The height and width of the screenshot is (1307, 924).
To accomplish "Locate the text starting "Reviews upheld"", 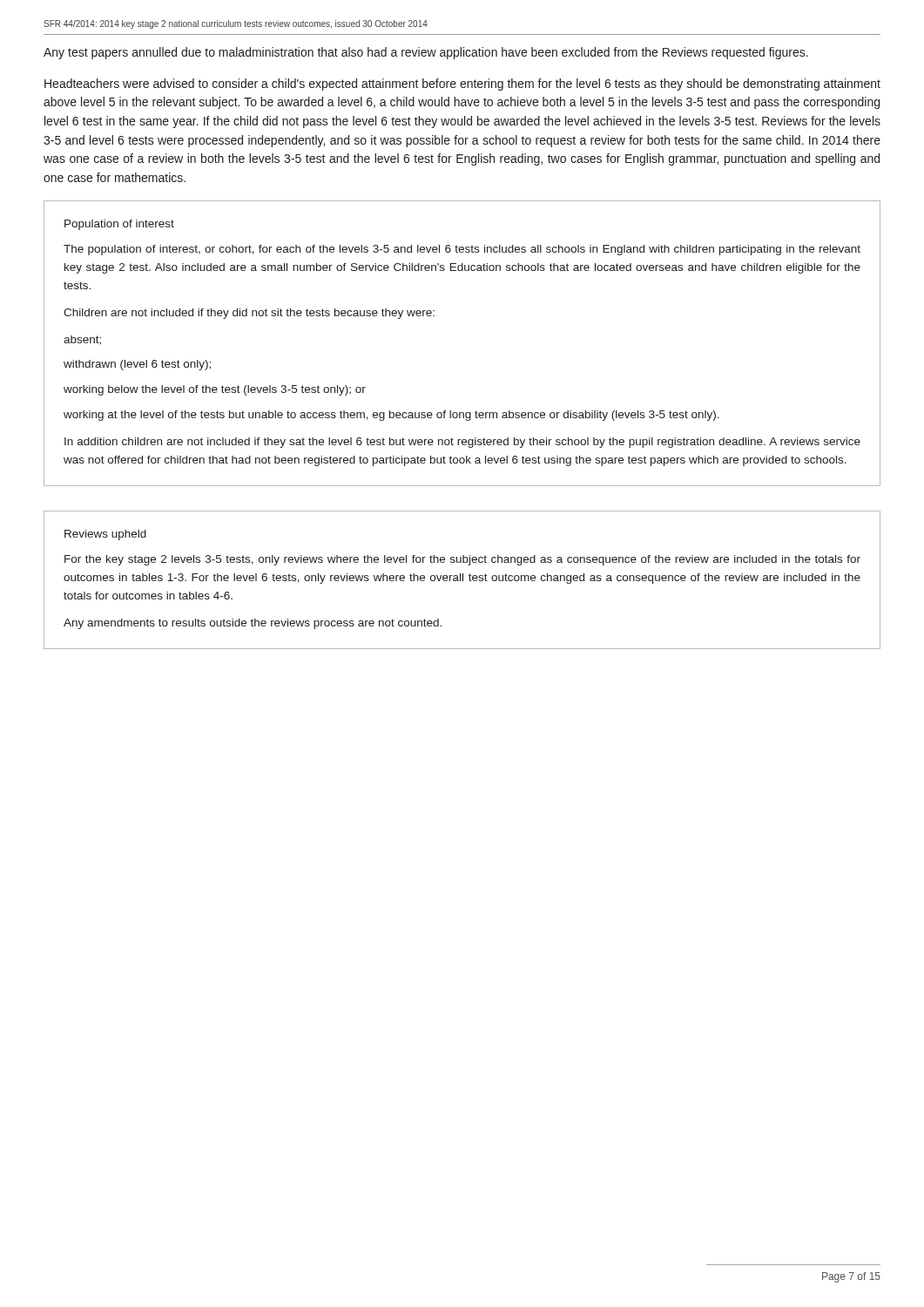I will [105, 534].
